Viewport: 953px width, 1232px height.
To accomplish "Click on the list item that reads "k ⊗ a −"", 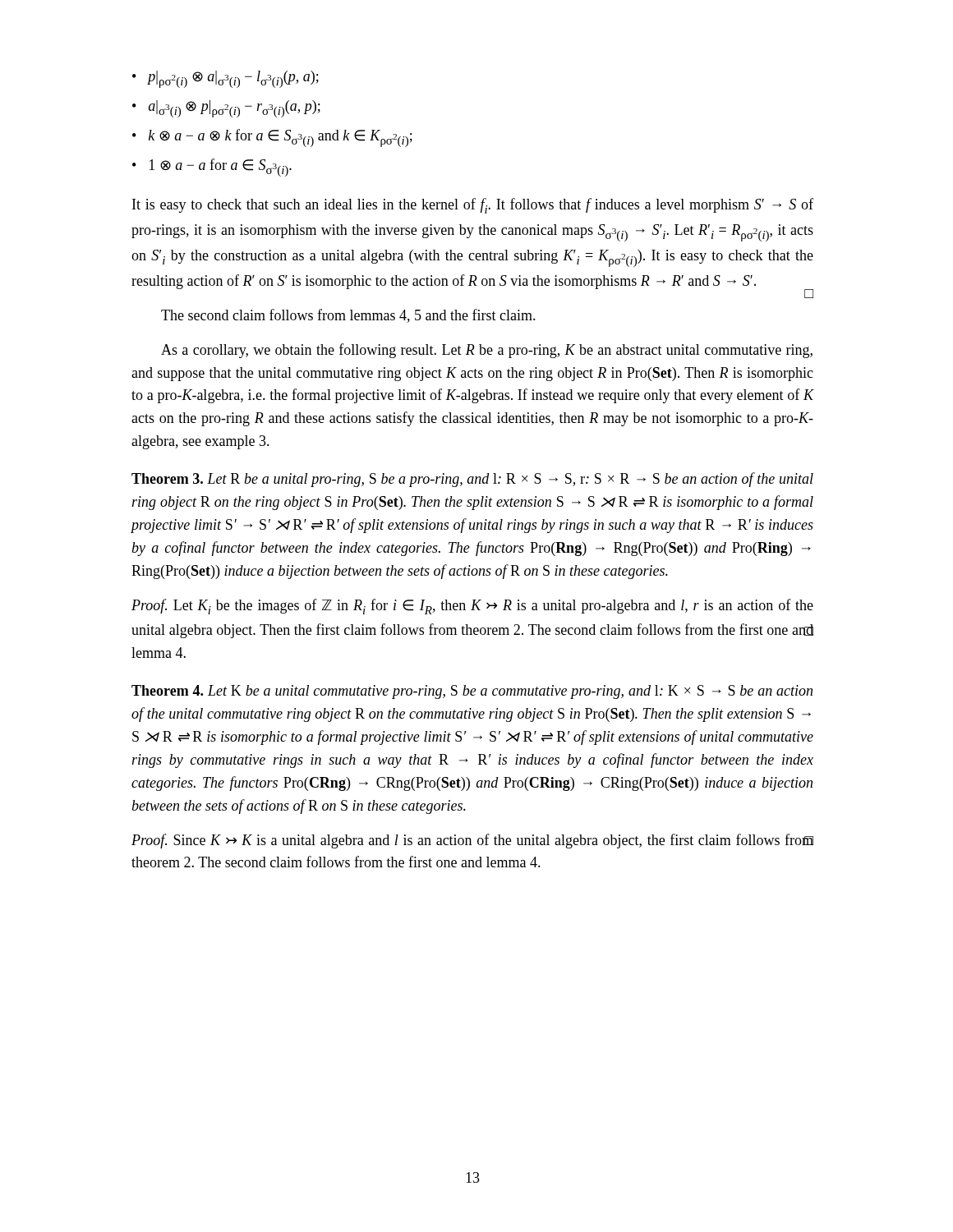I will (281, 137).
